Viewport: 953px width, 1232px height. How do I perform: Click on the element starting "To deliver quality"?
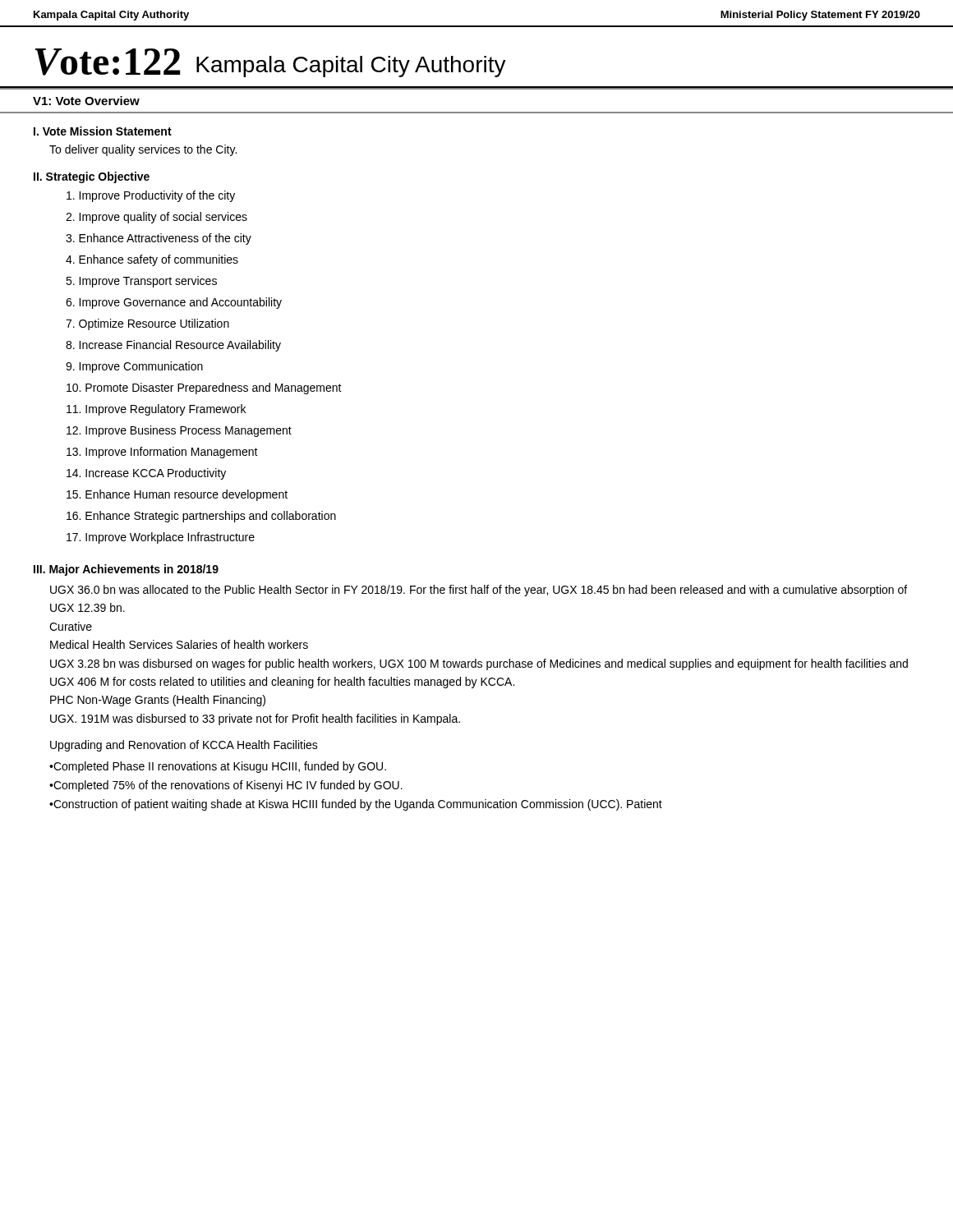point(143,150)
